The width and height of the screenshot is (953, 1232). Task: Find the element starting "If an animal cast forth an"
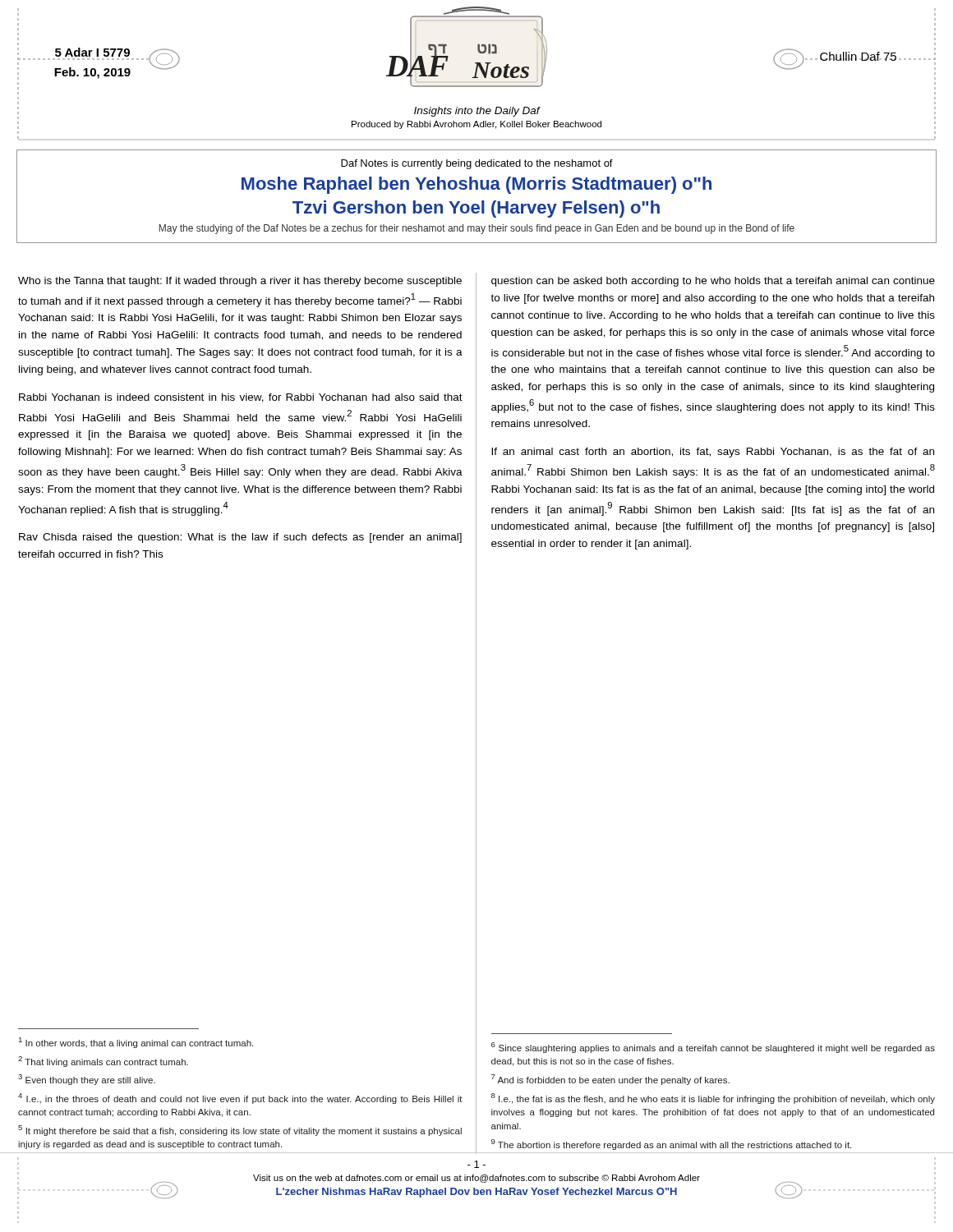(x=713, y=497)
